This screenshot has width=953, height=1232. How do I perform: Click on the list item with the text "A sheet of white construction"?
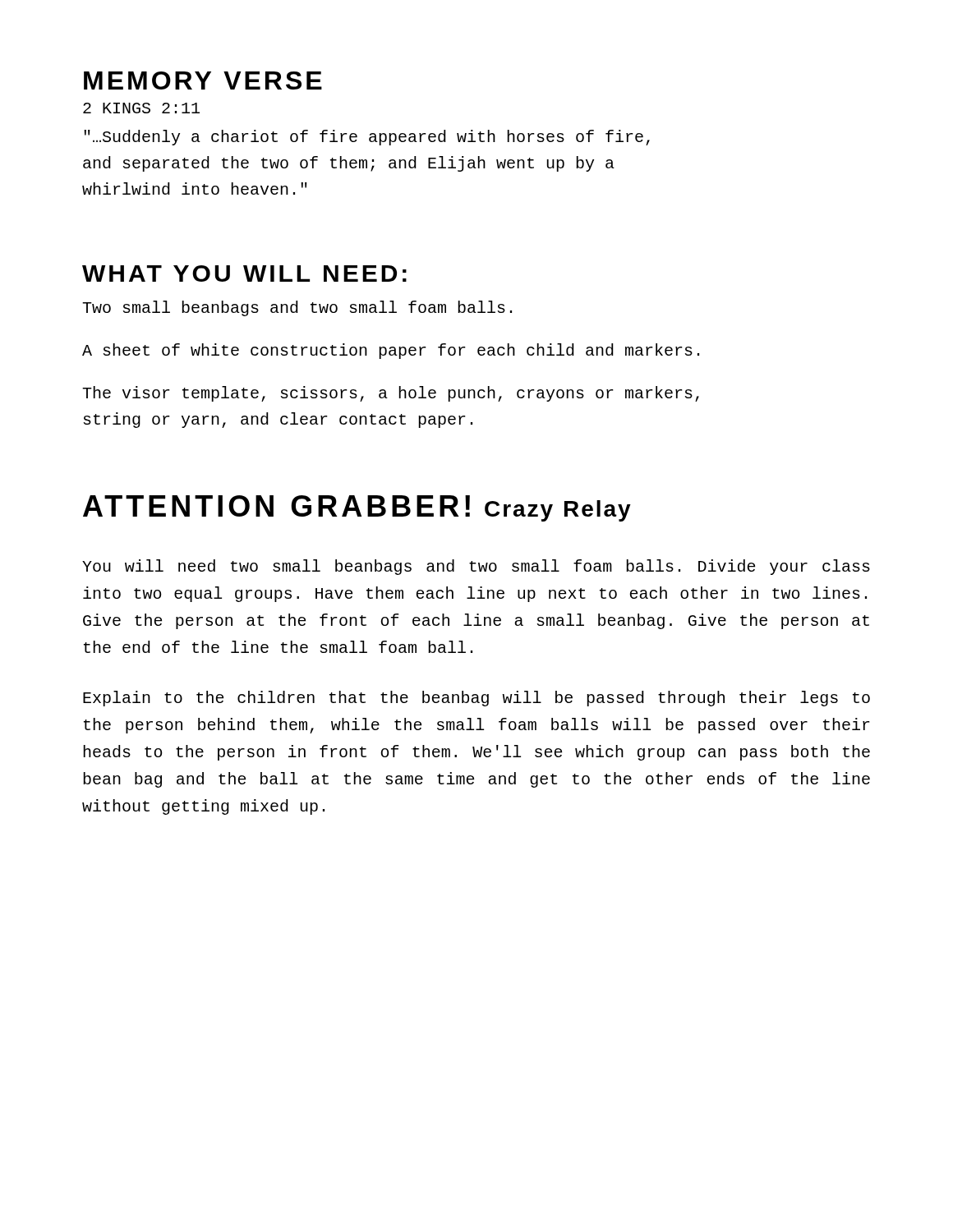[x=476, y=352]
